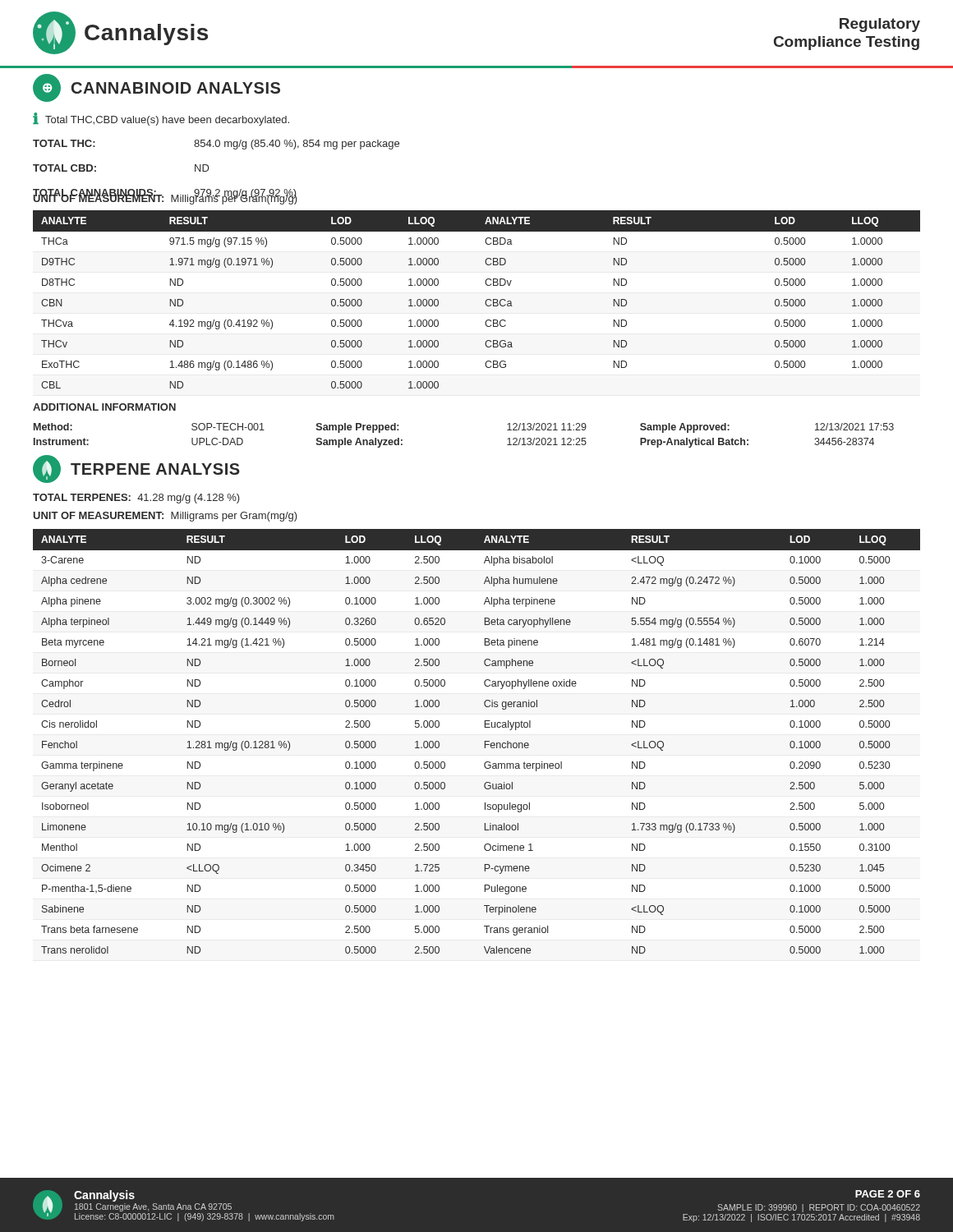This screenshot has width=953, height=1232.
Task: Point to "⊕ CANNABINOID ANALYSIS"
Action: [157, 88]
